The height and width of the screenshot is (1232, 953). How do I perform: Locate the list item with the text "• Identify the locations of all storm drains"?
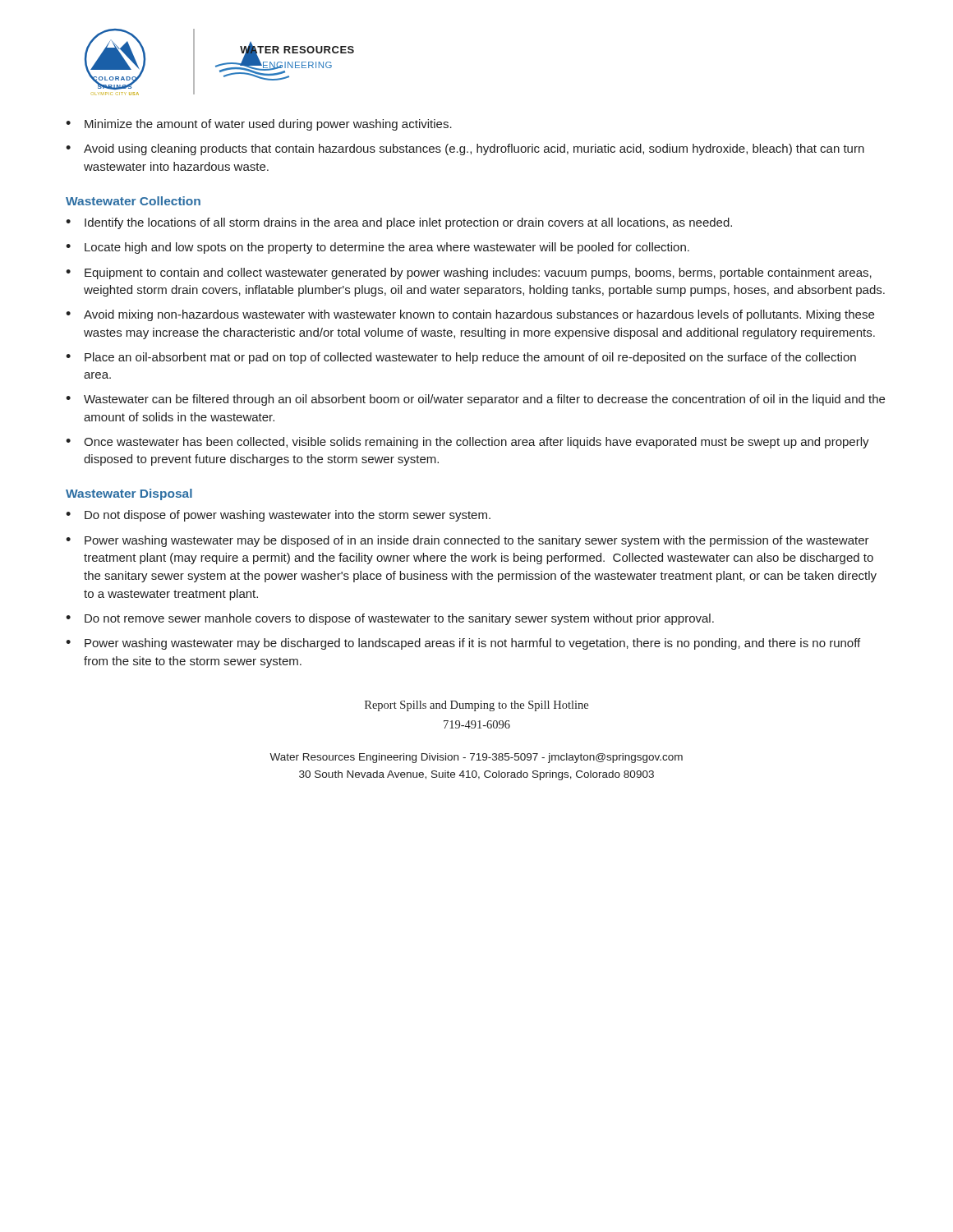(476, 223)
